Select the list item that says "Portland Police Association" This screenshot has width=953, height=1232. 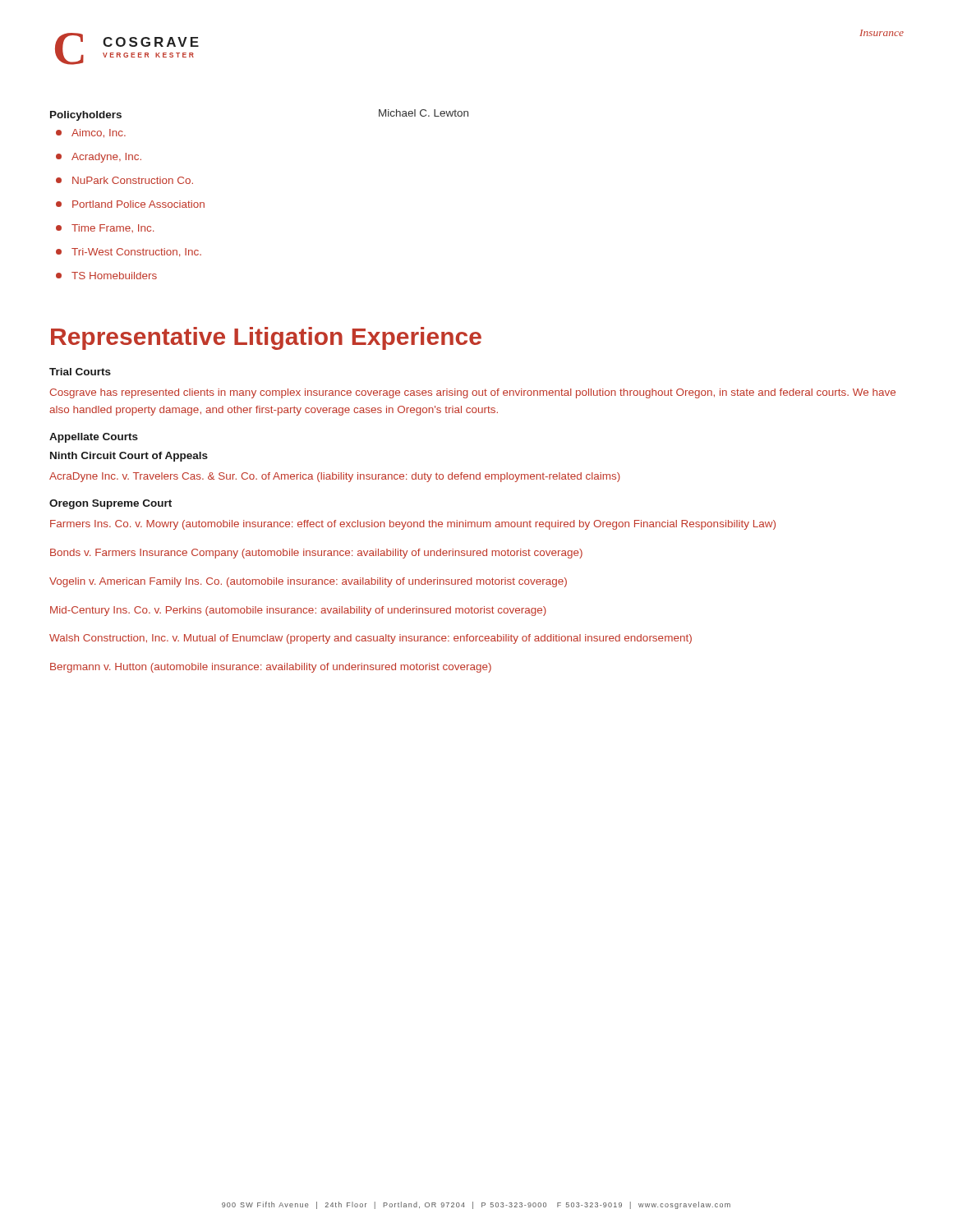point(131,204)
